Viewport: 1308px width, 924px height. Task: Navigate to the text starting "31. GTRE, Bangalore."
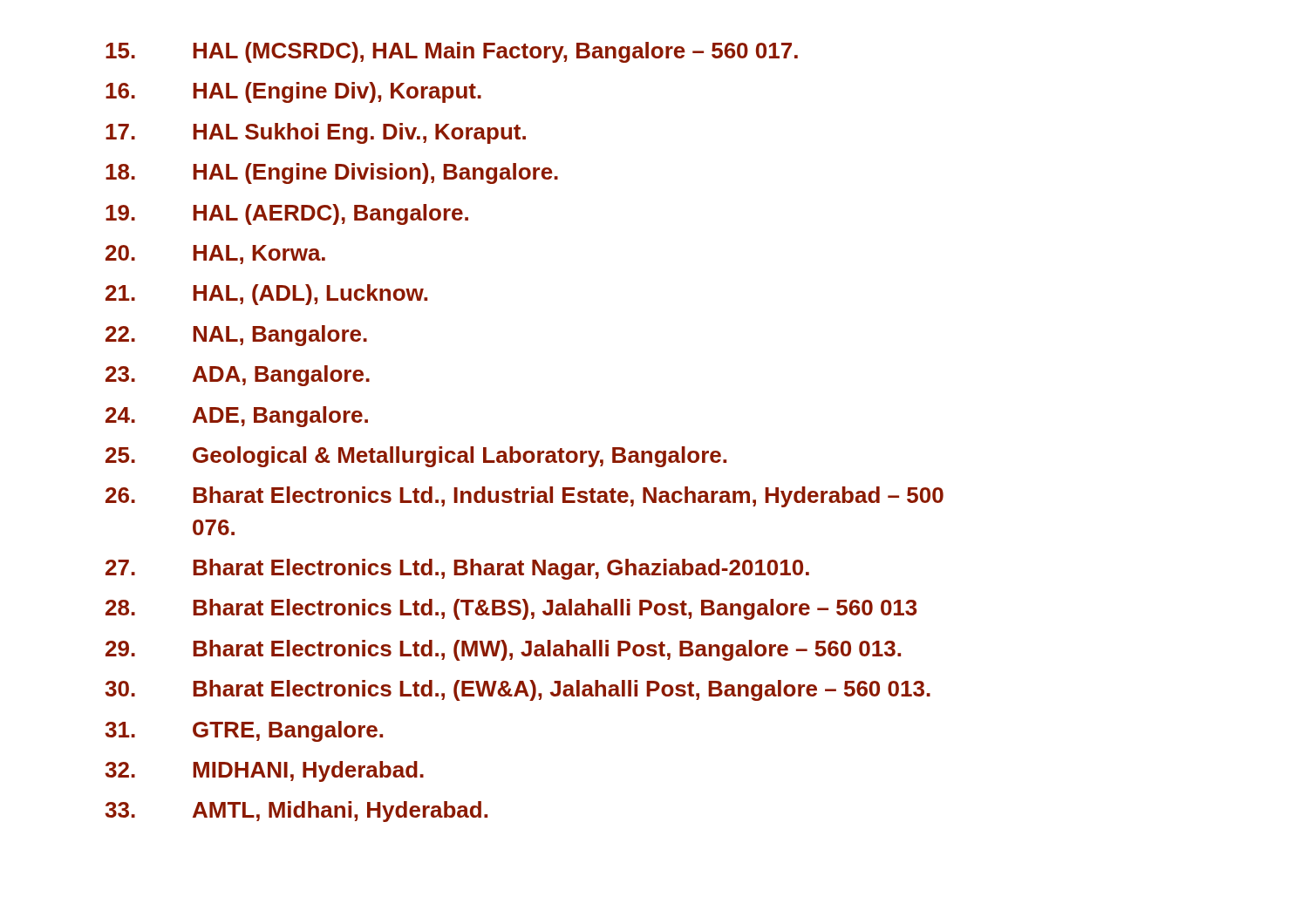coord(244,731)
